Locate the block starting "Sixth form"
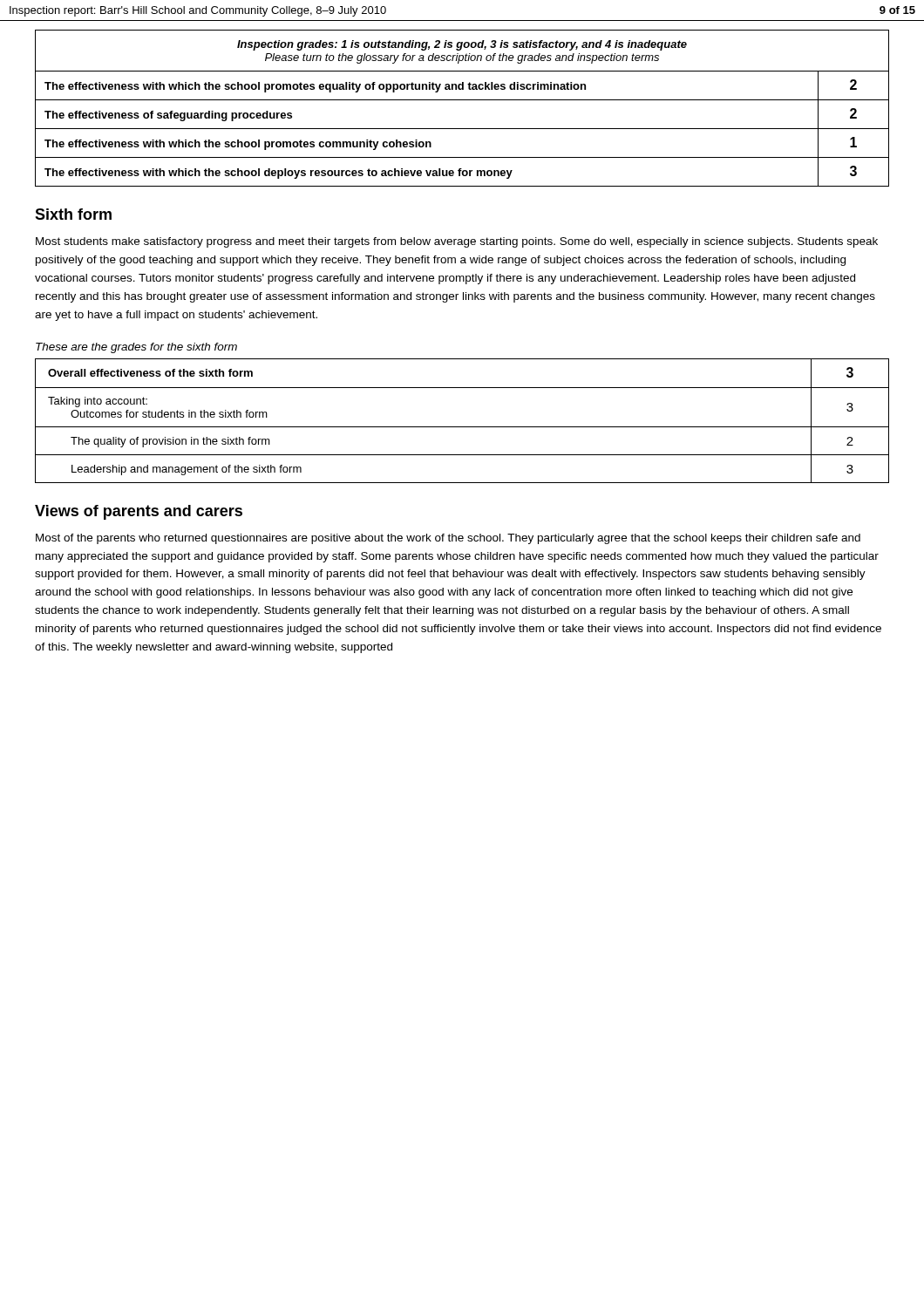The image size is (924, 1308). (74, 215)
